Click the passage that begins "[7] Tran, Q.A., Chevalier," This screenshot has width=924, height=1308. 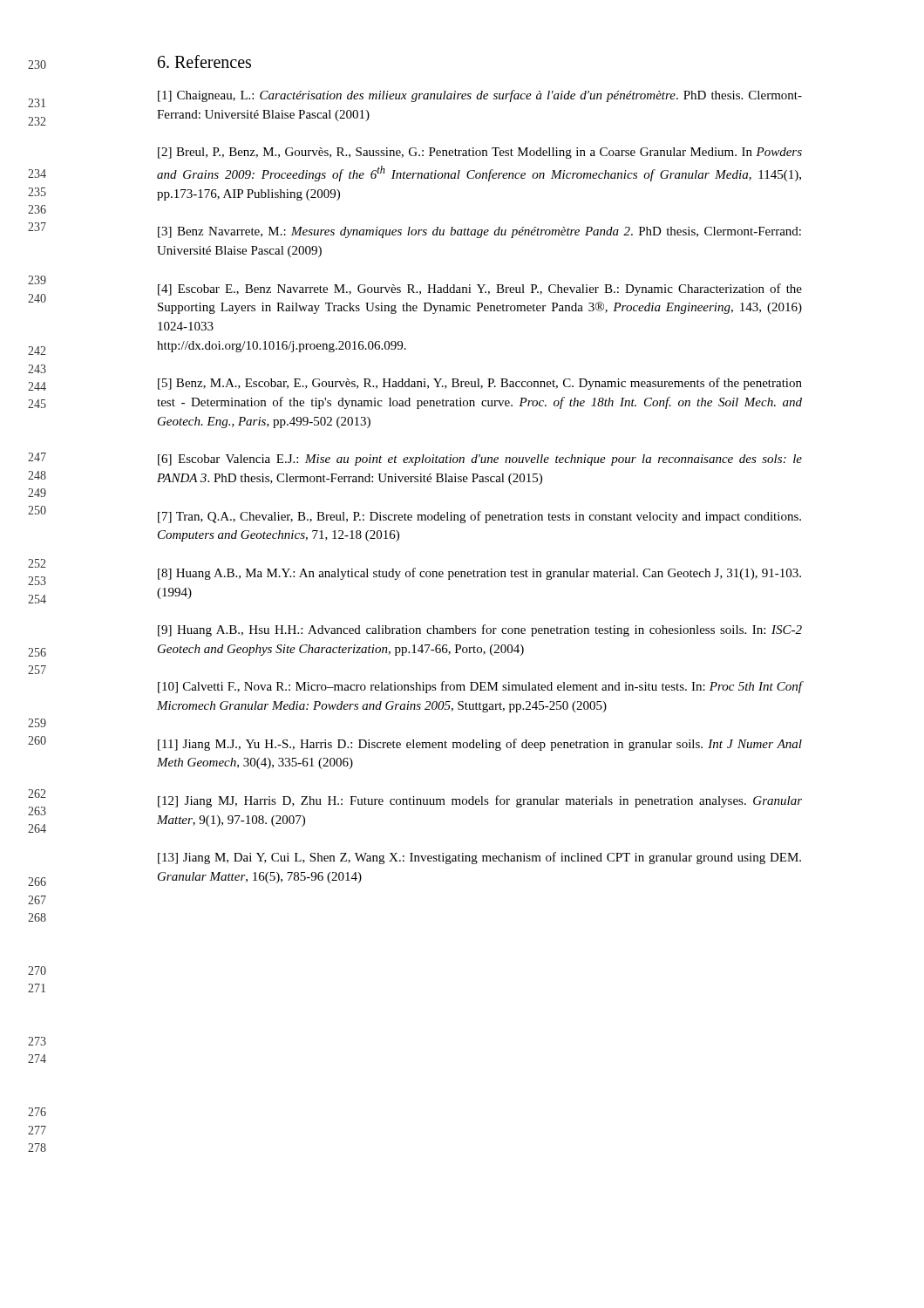[x=479, y=525]
